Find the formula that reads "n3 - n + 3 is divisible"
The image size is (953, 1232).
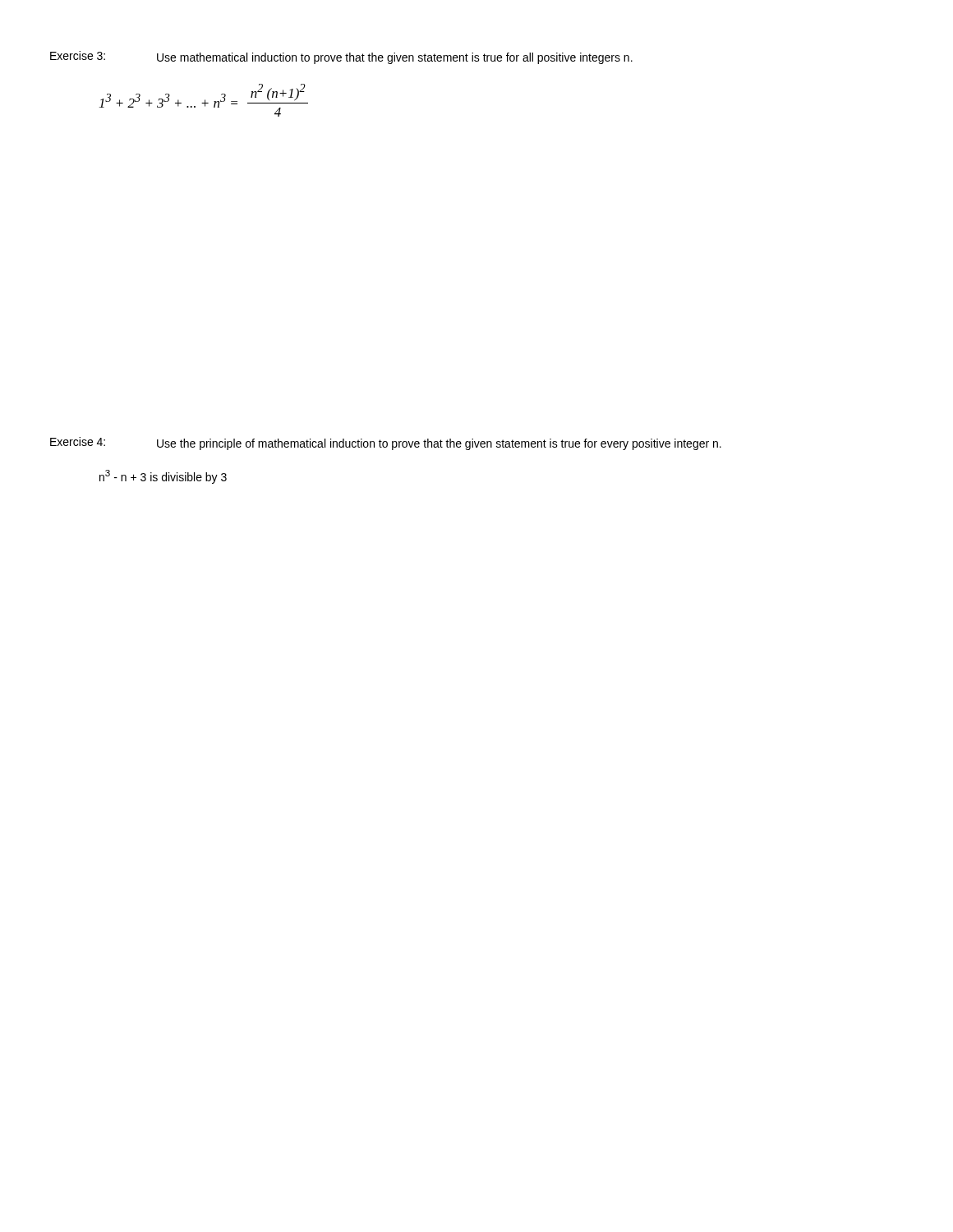[x=163, y=475]
